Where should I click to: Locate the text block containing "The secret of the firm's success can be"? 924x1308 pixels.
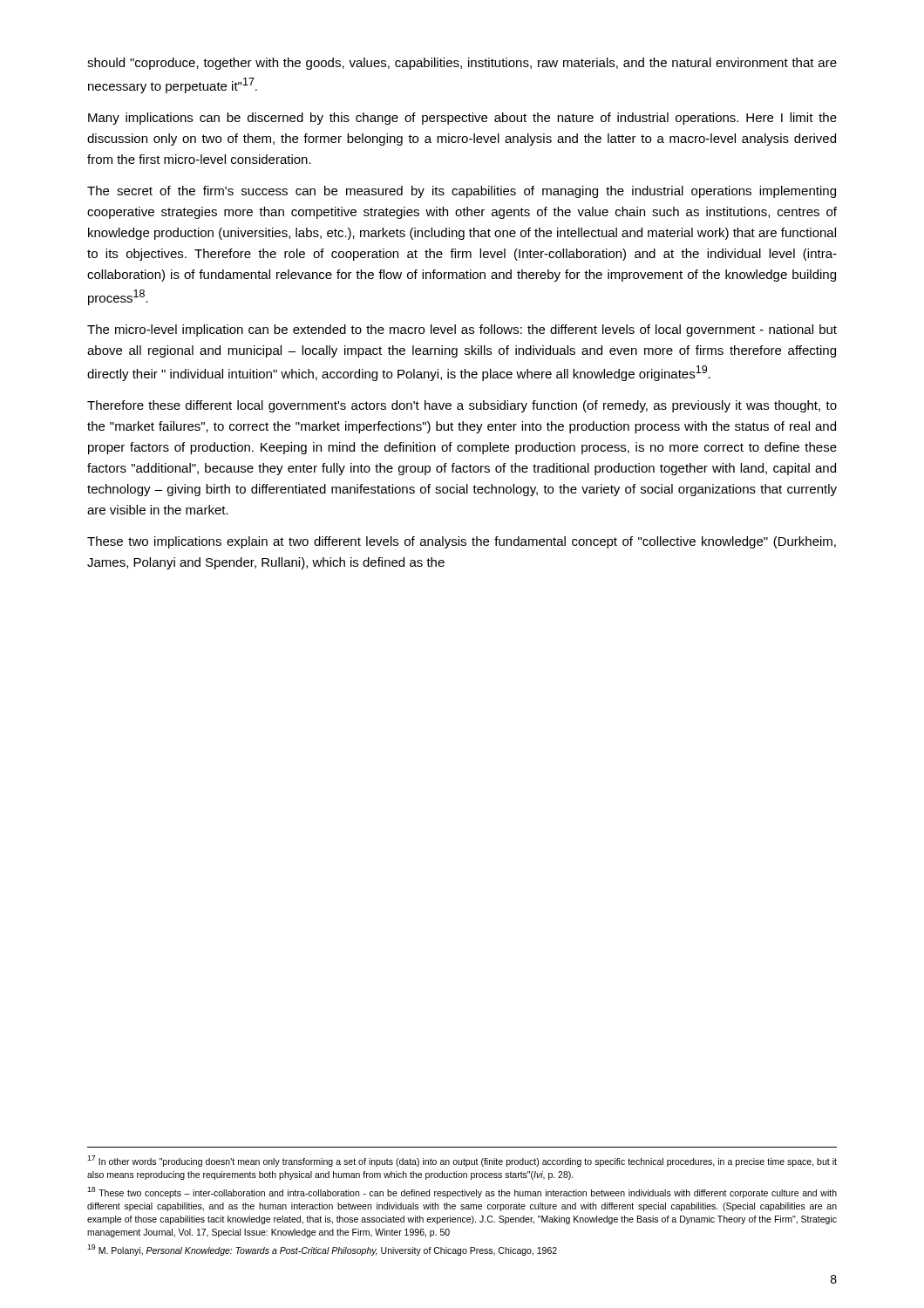coord(462,244)
